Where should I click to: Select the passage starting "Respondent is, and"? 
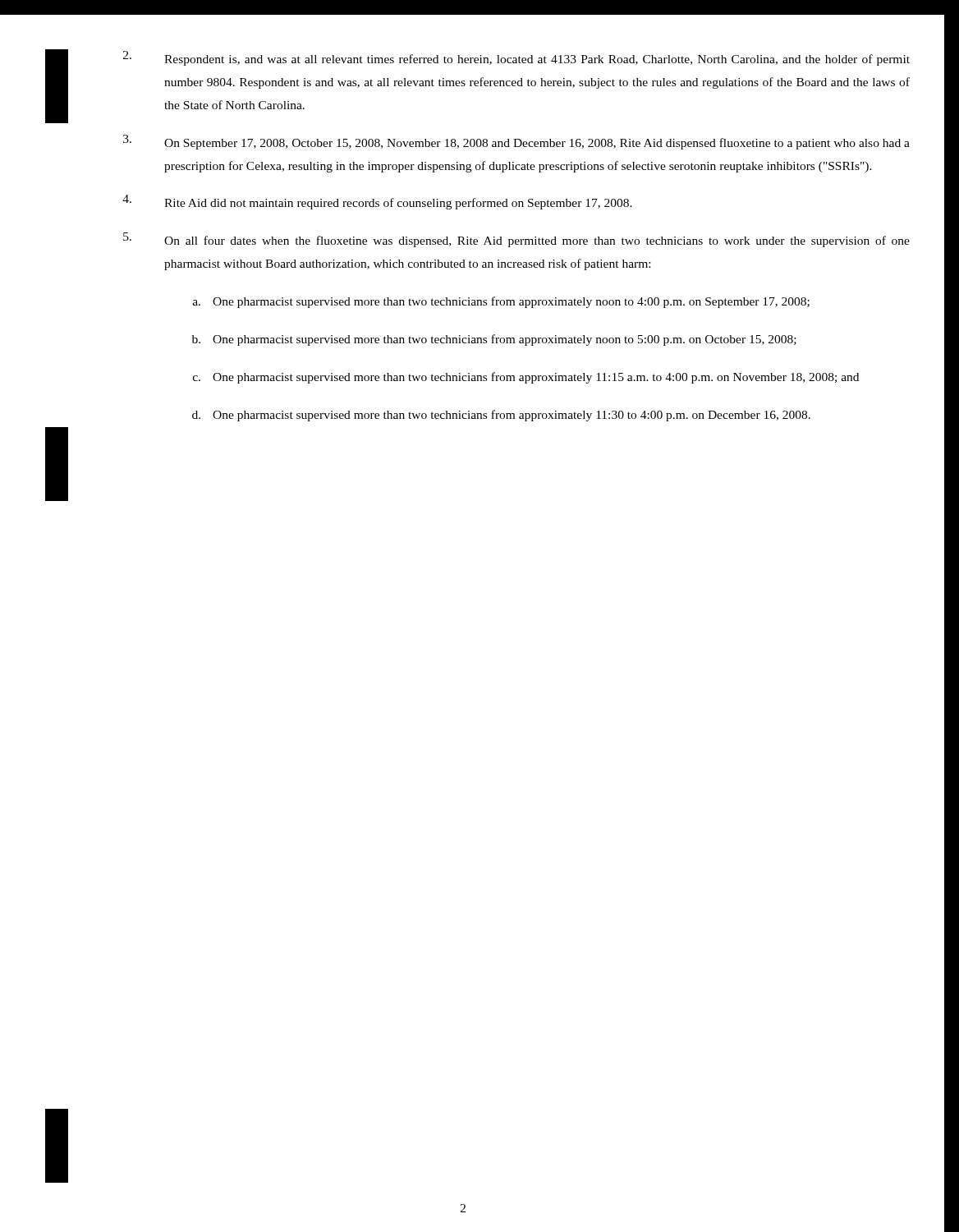pyautogui.click(x=500, y=82)
